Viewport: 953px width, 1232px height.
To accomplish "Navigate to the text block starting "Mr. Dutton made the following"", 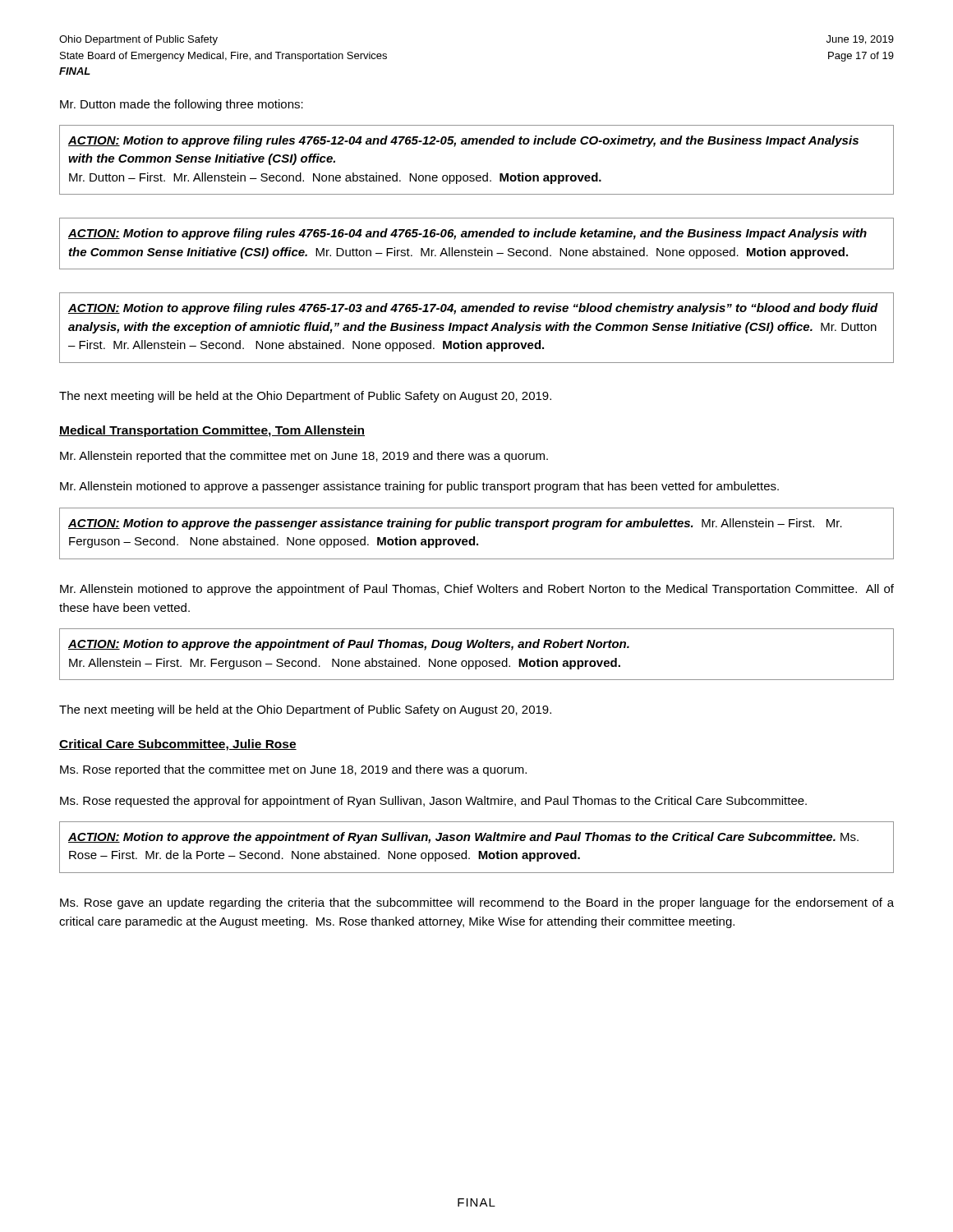I will [181, 103].
